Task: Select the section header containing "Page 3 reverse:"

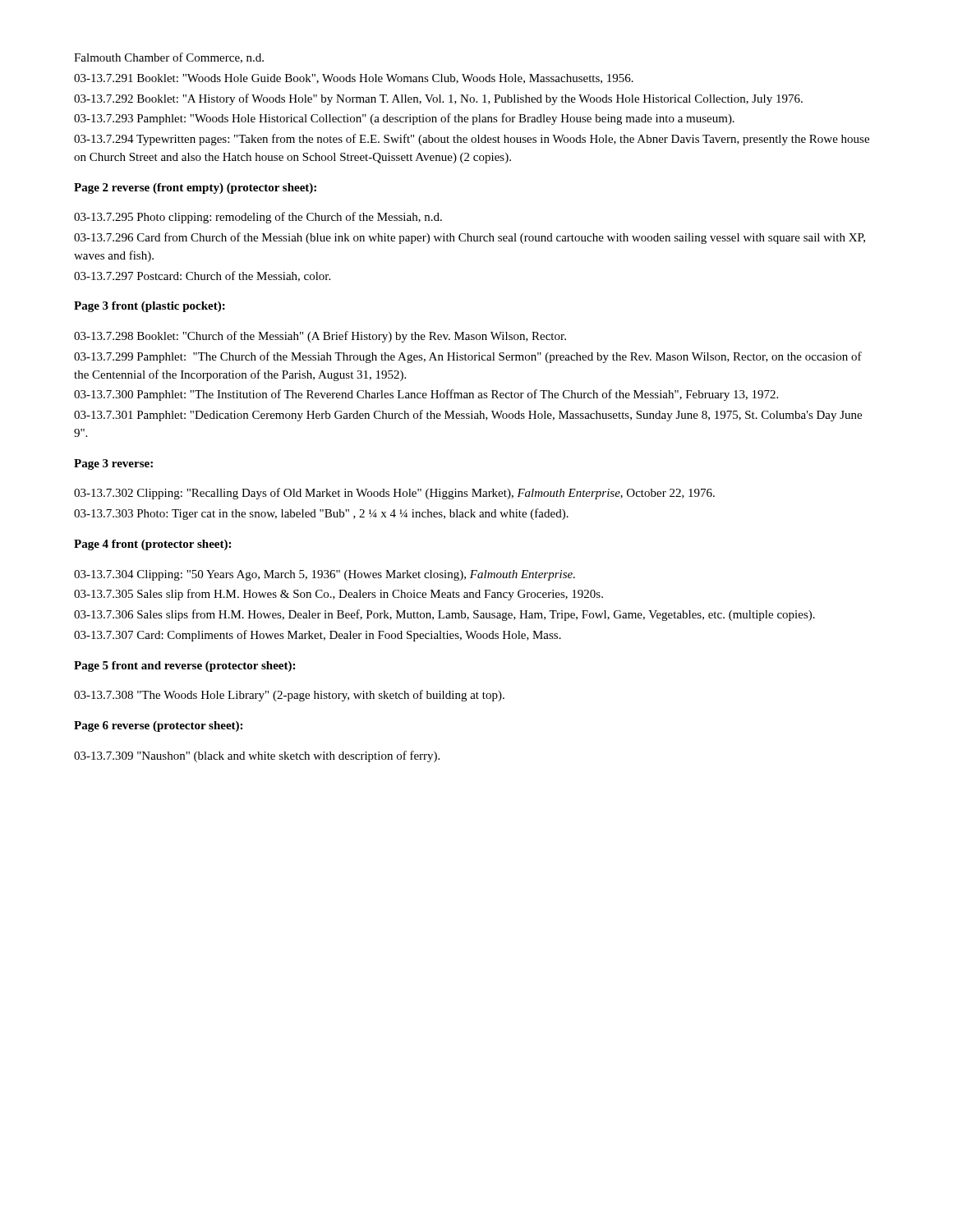Action: (113, 464)
